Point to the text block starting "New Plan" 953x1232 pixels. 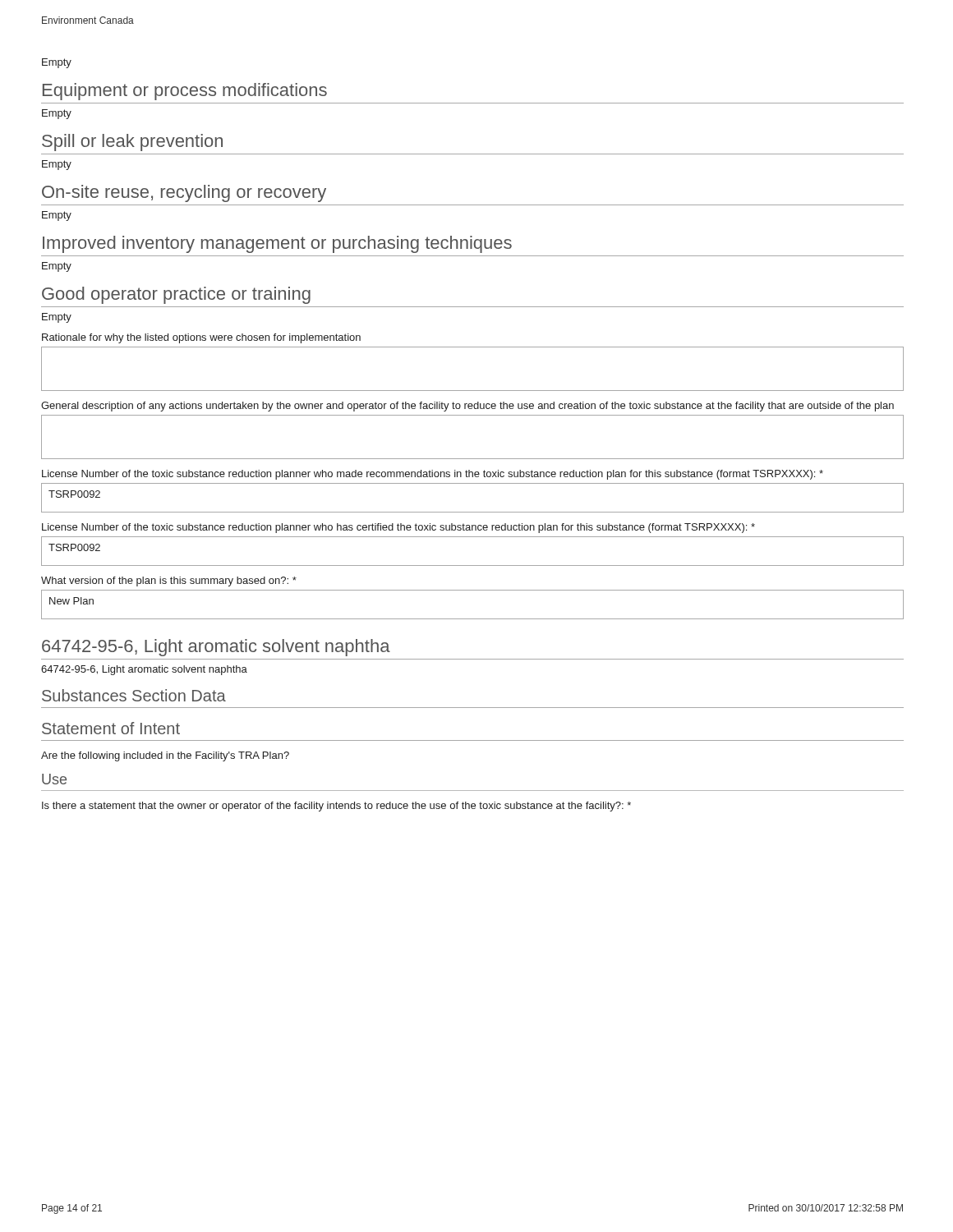point(71,601)
